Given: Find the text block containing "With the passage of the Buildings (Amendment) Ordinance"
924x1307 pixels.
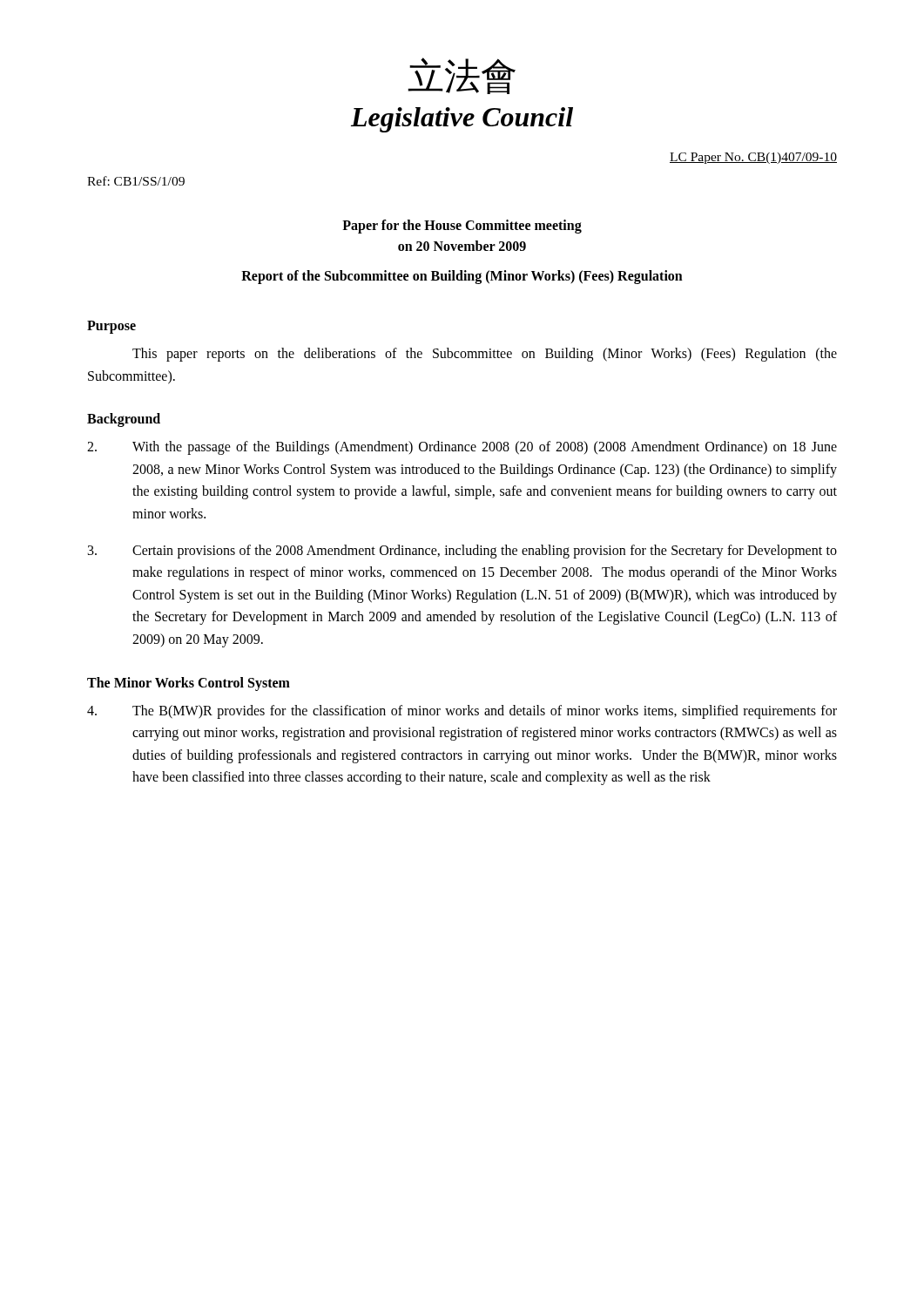Looking at the screenshot, I should [x=462, y=480].
